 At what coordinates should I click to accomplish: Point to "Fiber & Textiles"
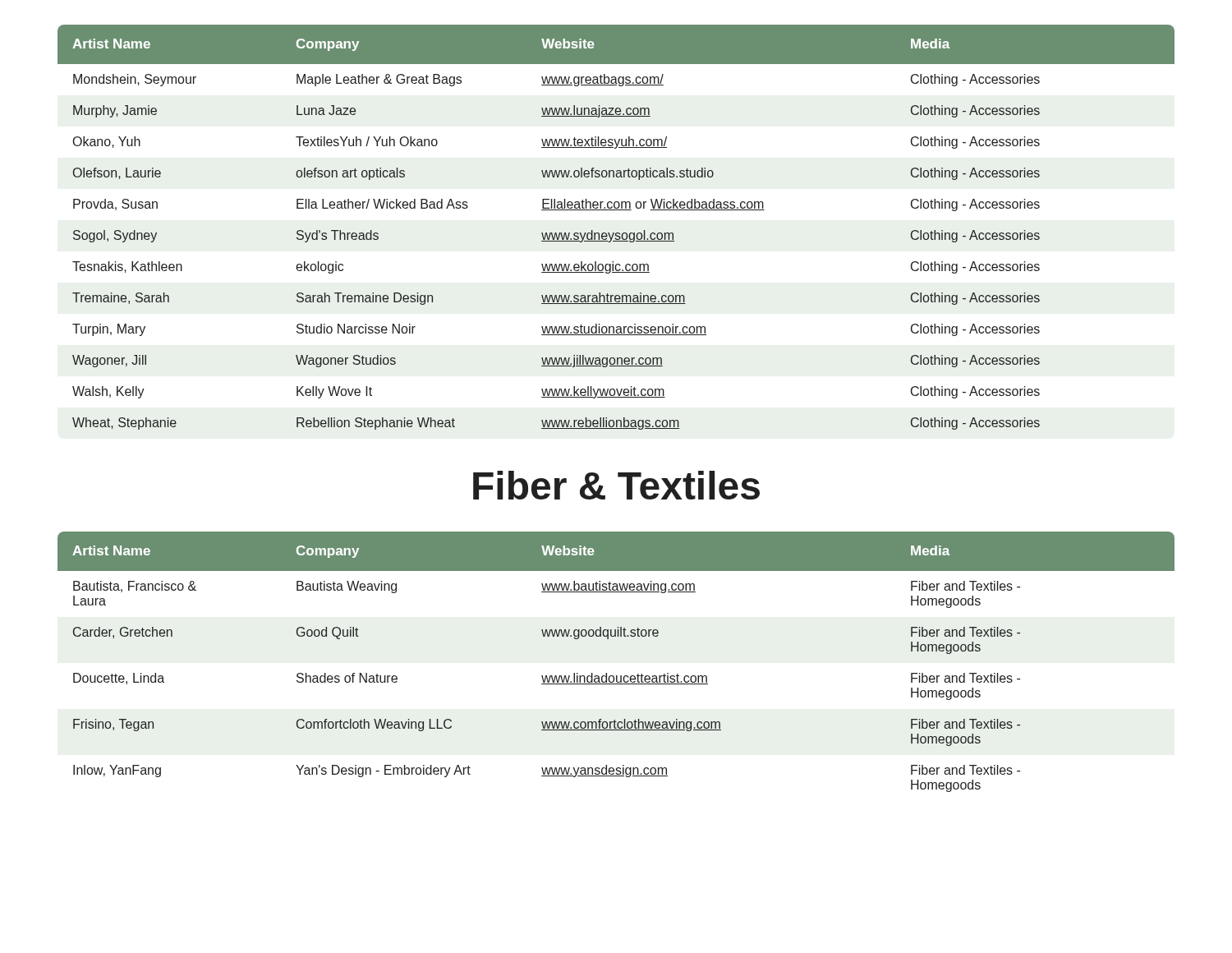coord(616,486)
